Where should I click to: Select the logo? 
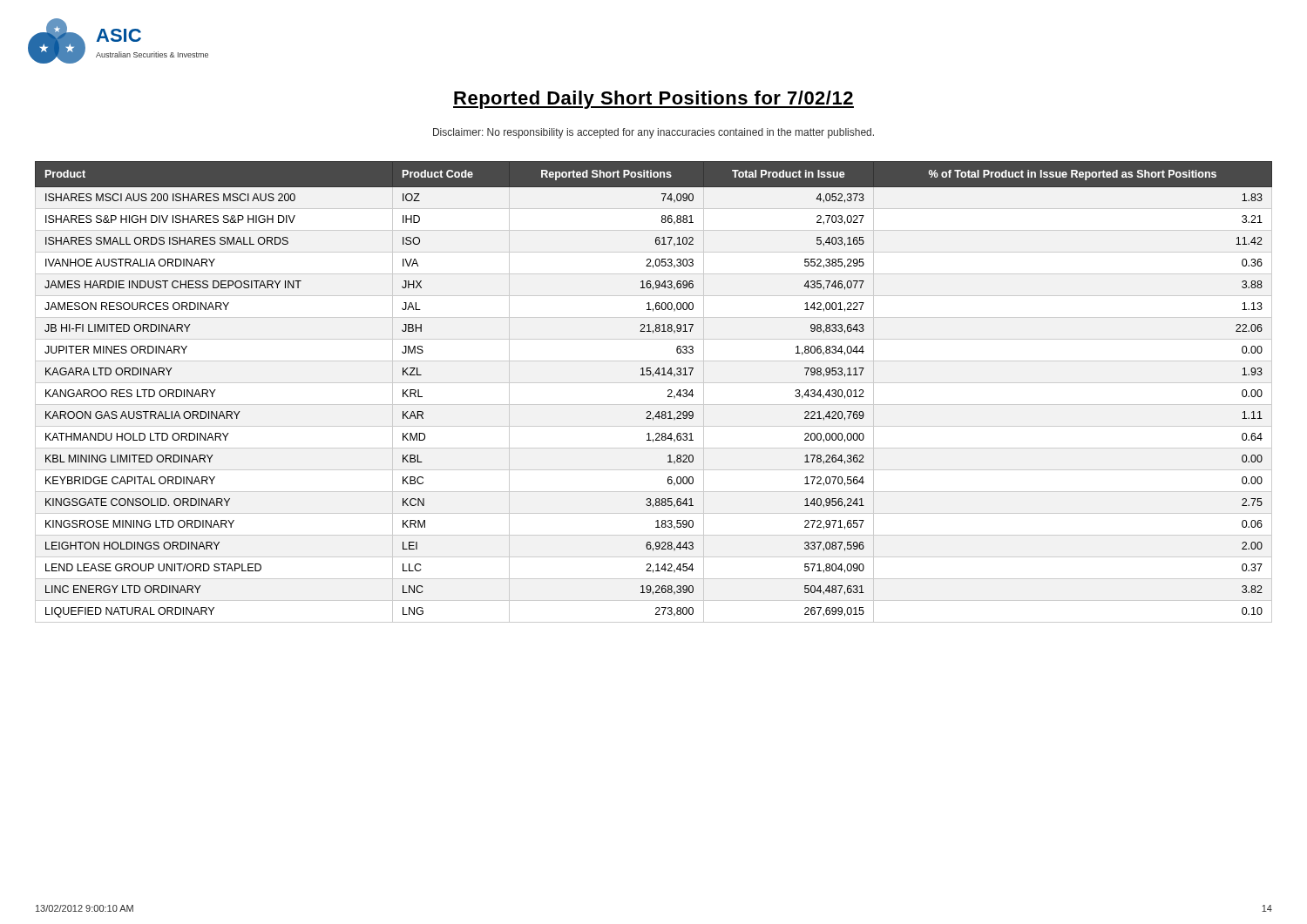(118, 48)
